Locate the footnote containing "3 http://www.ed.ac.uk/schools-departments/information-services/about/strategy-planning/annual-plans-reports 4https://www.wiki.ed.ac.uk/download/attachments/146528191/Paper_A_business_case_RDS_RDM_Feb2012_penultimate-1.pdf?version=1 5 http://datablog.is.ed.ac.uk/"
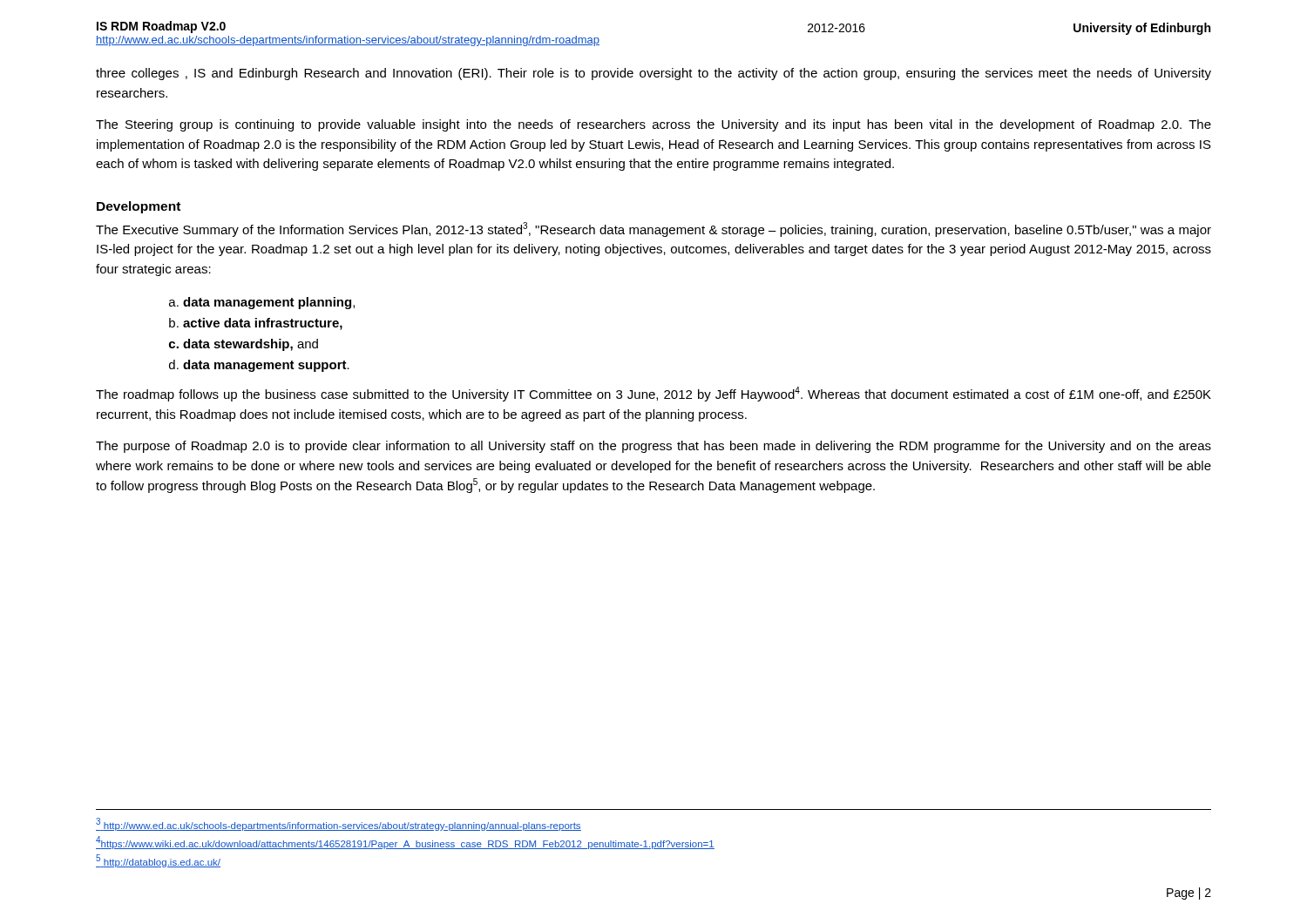This screenshot has height=924, width=1307. point(654,843)
